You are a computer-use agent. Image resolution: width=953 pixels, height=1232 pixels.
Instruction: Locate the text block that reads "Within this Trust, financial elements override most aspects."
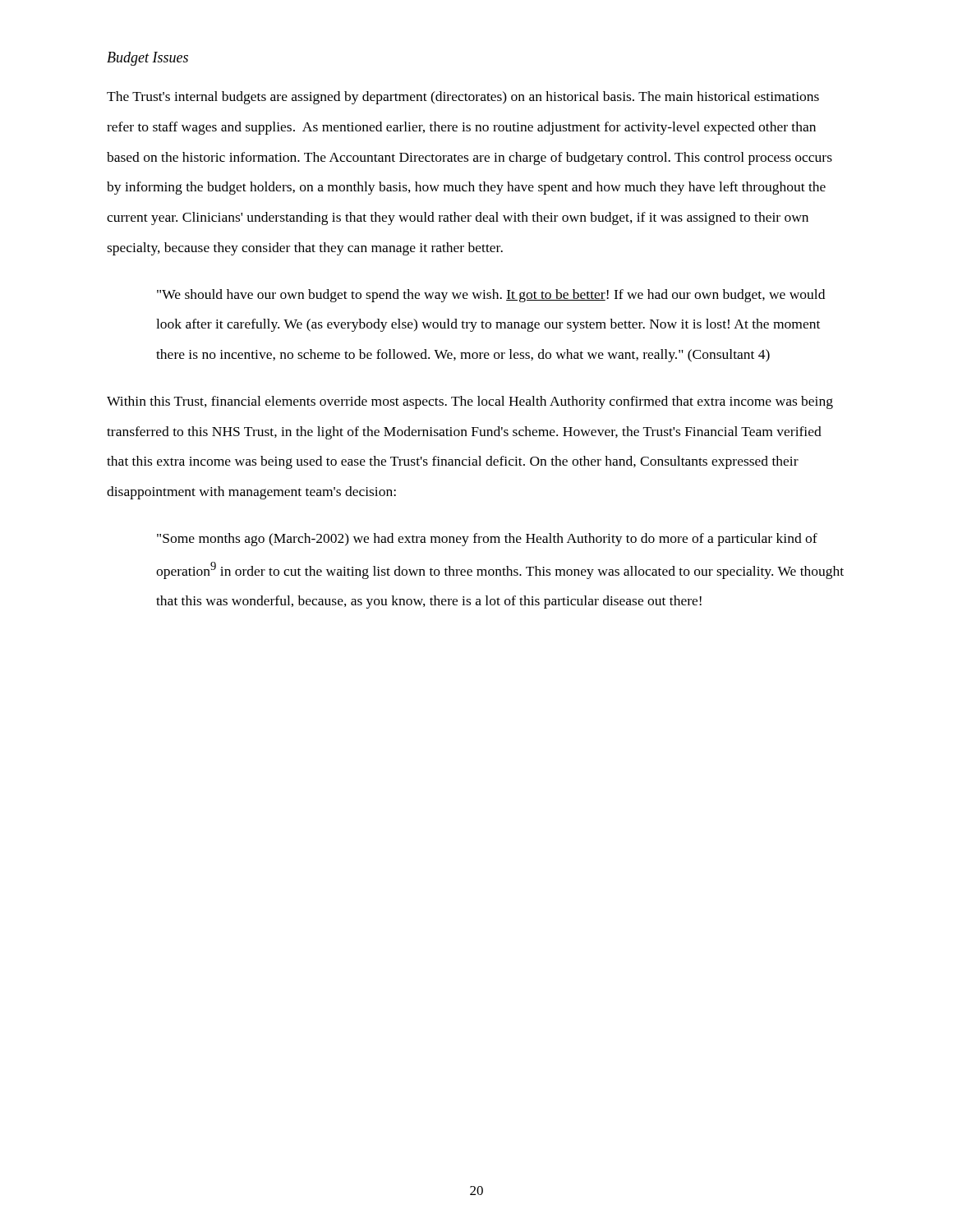click(470, 446)
